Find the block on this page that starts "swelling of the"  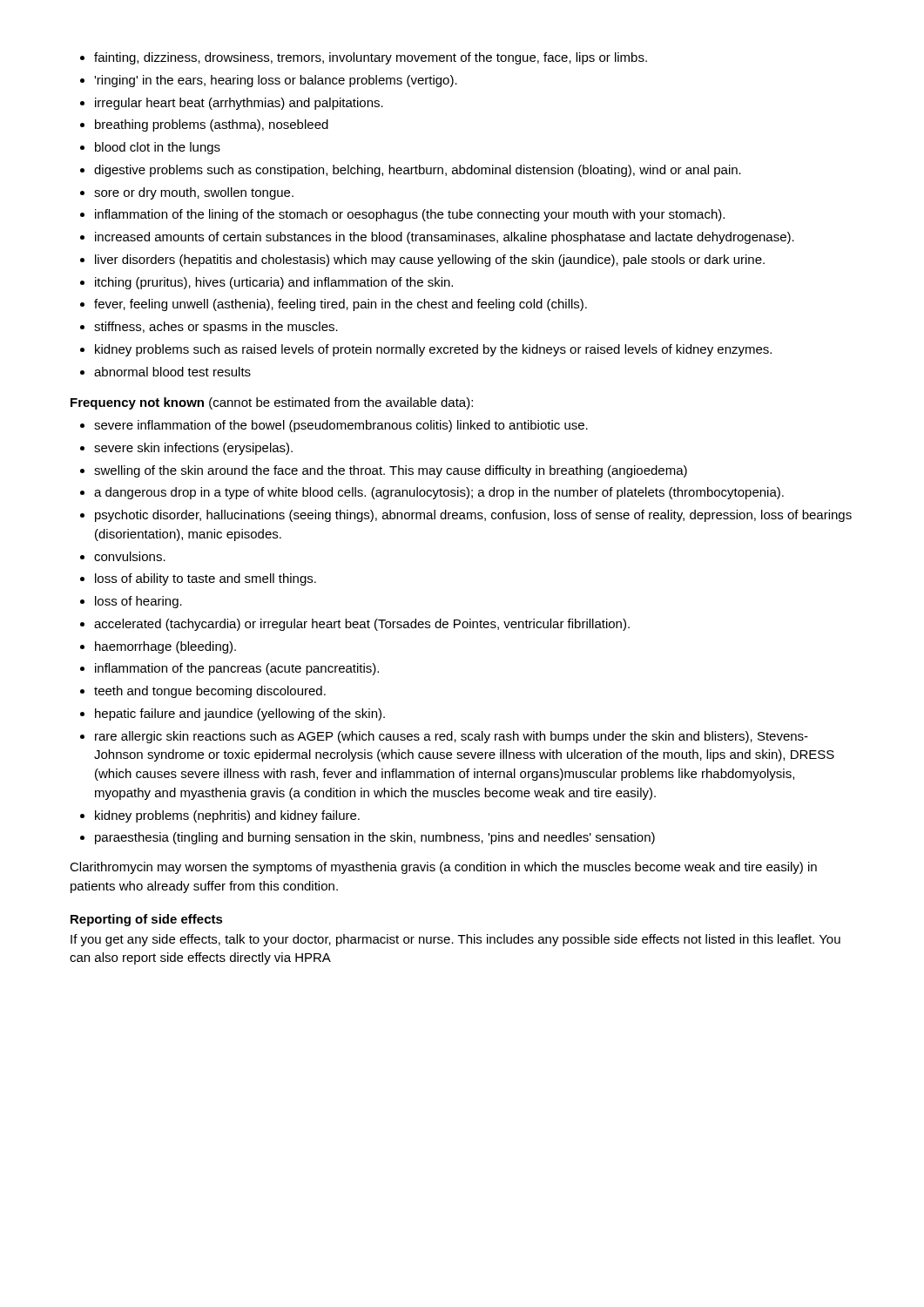[x=474, y=470]
